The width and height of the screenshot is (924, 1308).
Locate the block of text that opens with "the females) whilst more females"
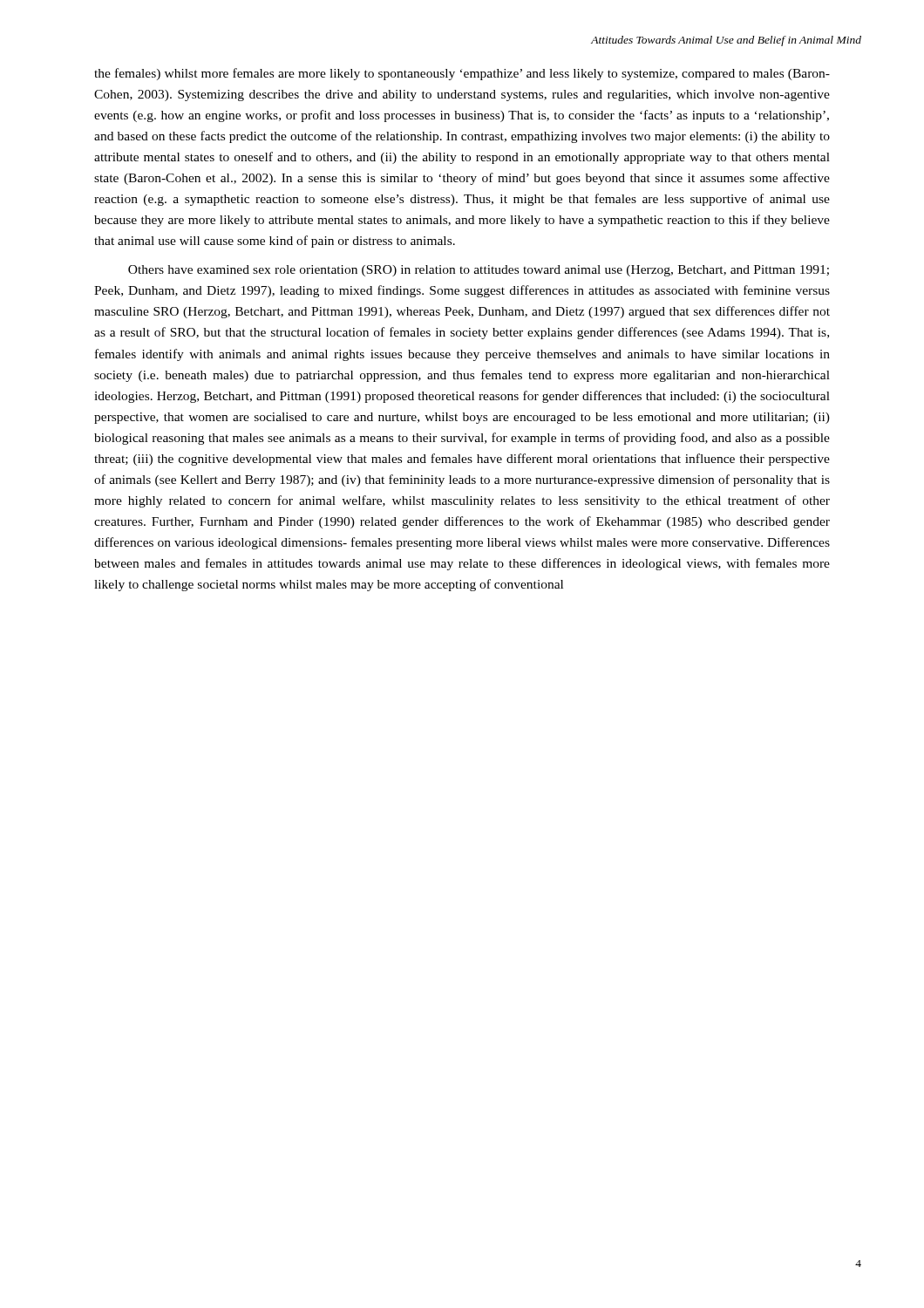pos(462,157)
